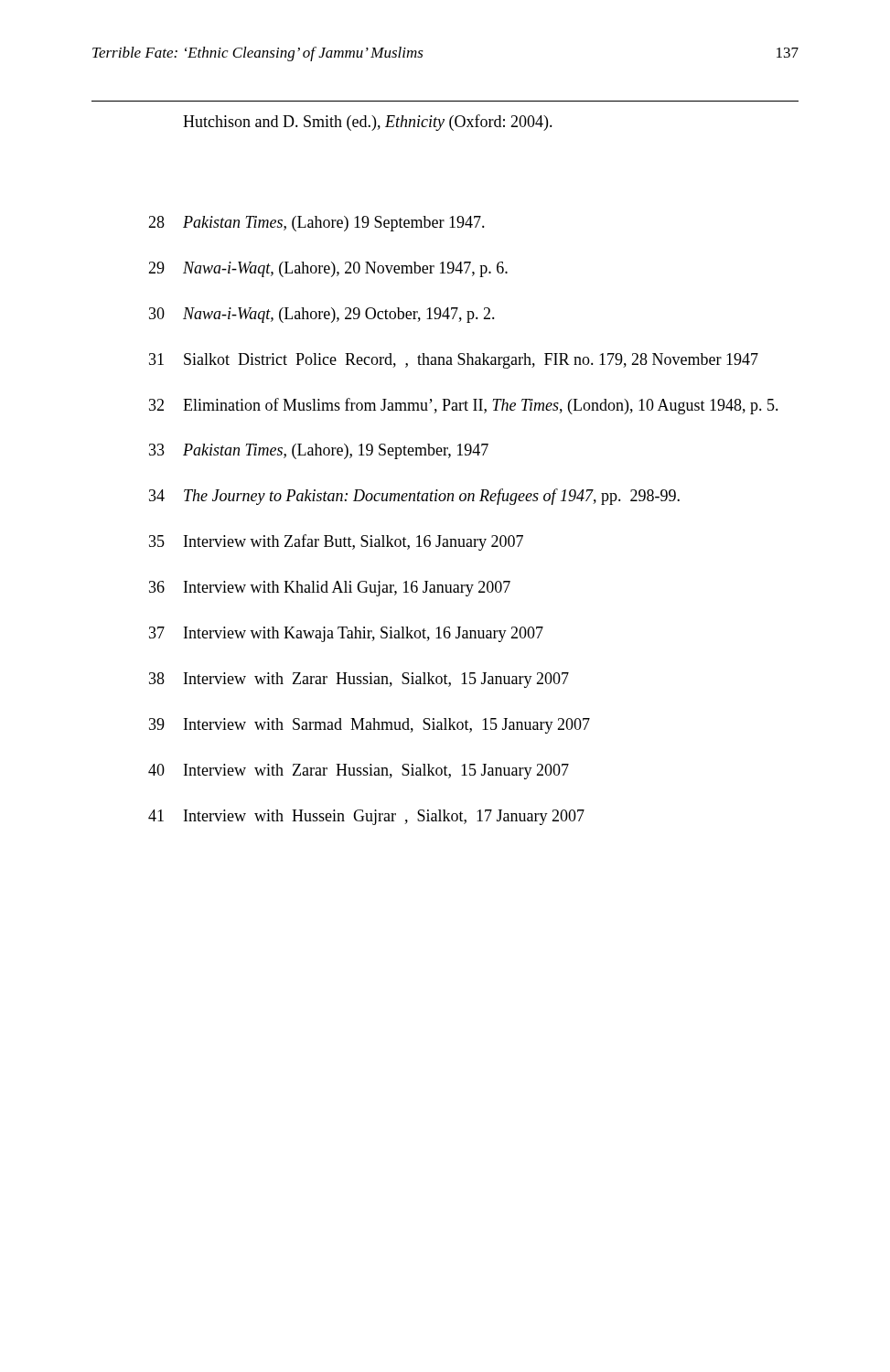The width and height of the screenshot is (890, 1372).
Task: Click on the text block starting "34 The Journey to"
Action: pyautogui.click(x=445, y=497)
